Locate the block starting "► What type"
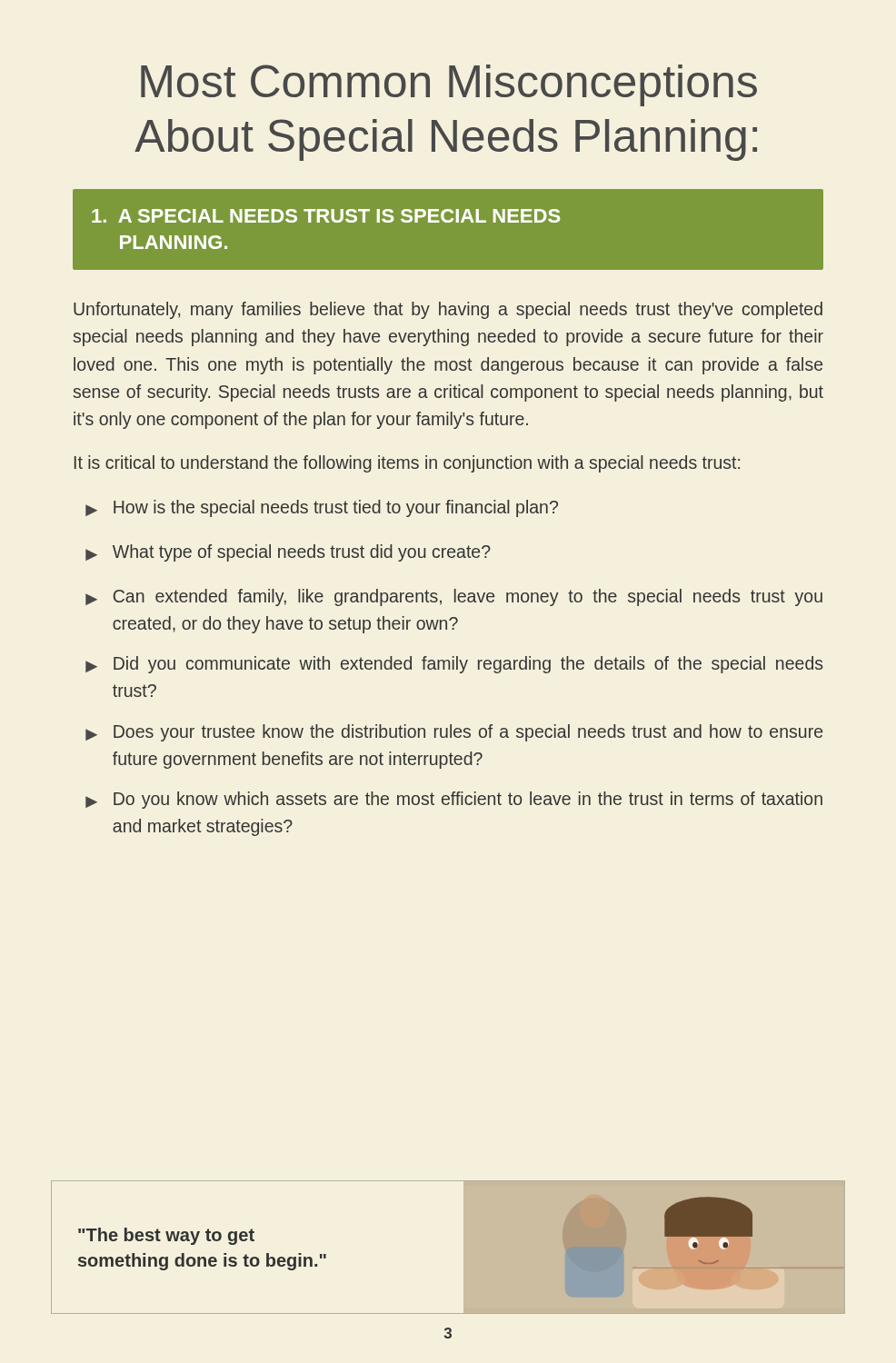896x1363 pixels. [x=453, y=554]
